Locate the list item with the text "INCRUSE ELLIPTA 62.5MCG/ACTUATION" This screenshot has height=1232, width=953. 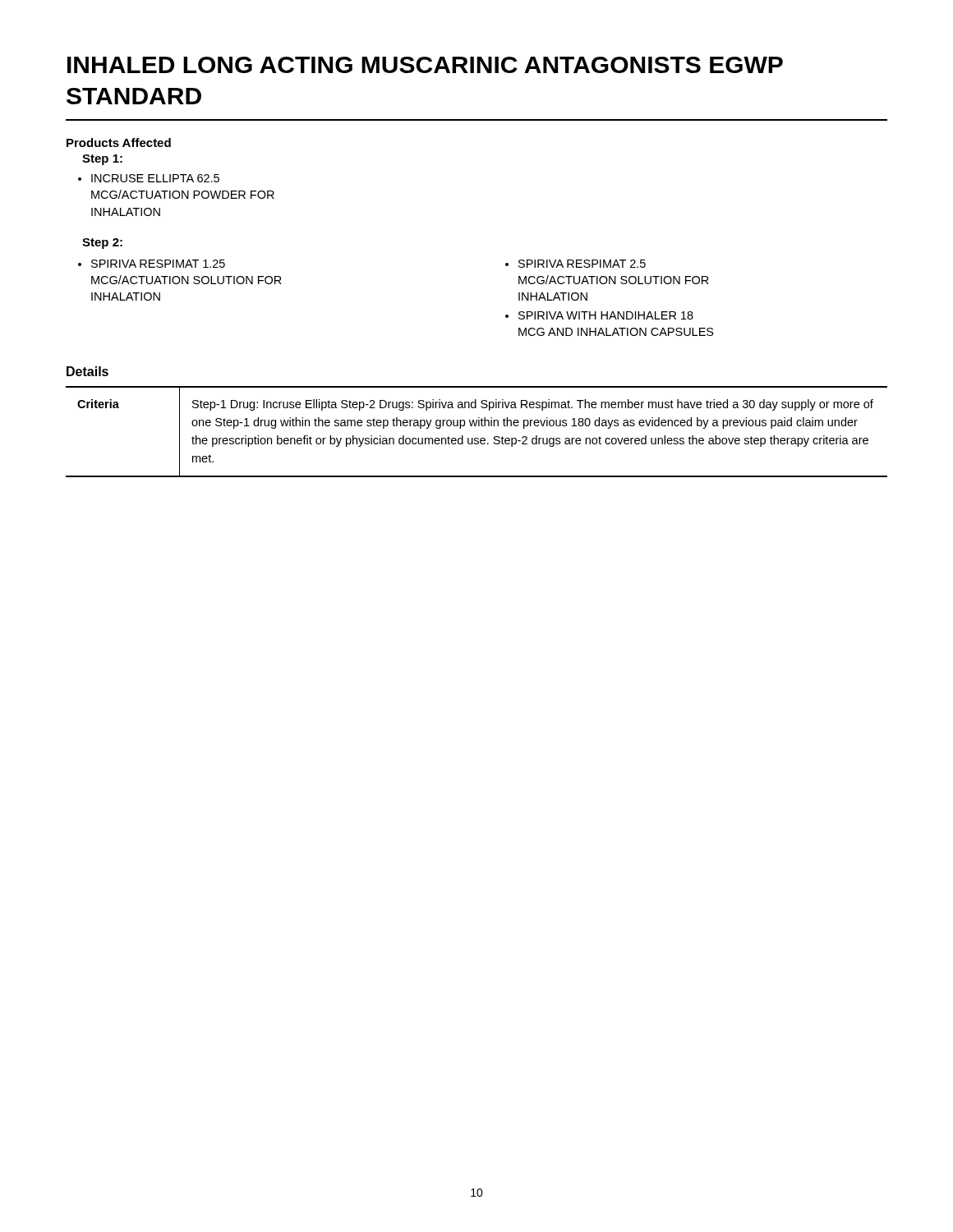click(149, 178)
